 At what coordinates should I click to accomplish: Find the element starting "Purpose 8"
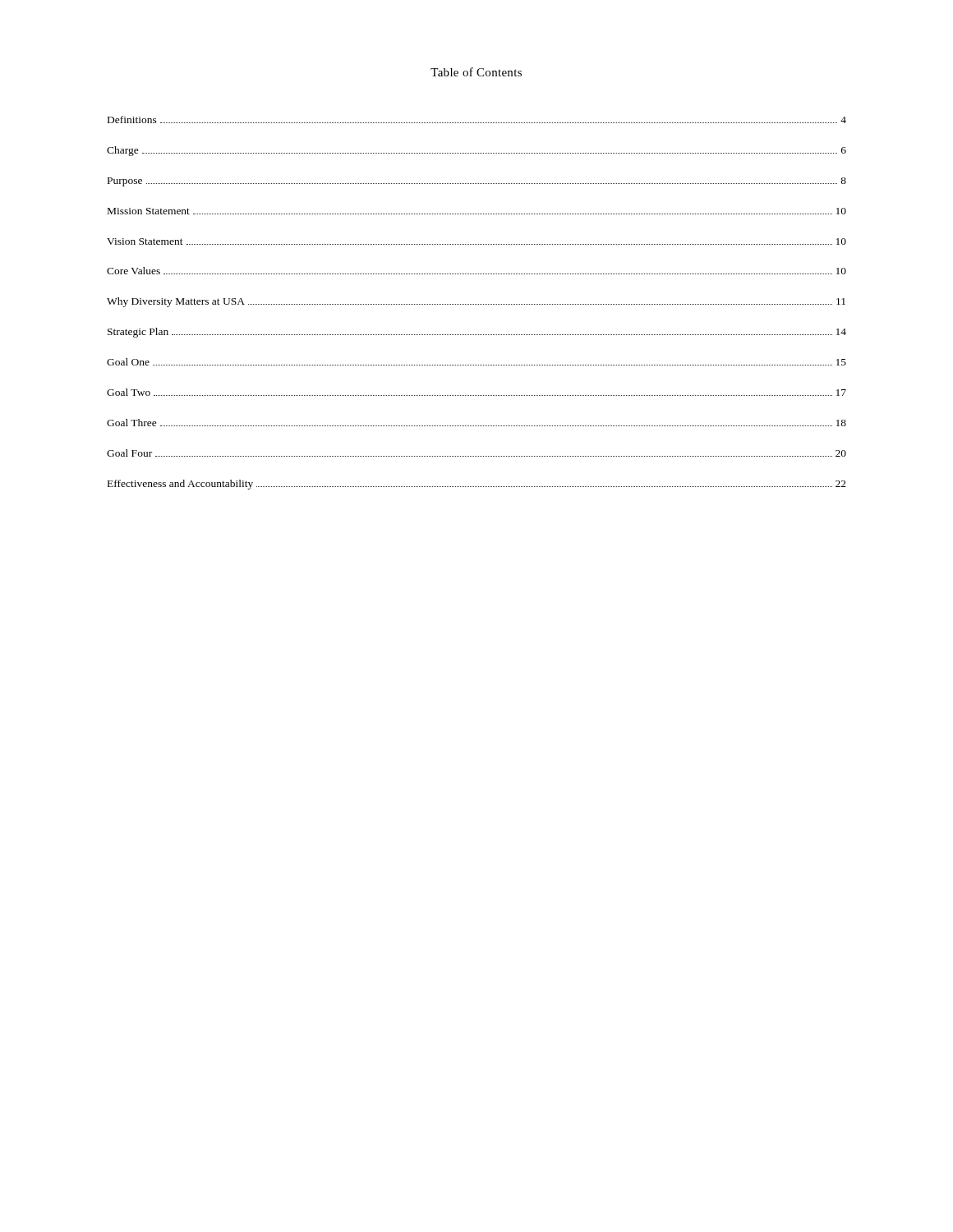[476, 181]
